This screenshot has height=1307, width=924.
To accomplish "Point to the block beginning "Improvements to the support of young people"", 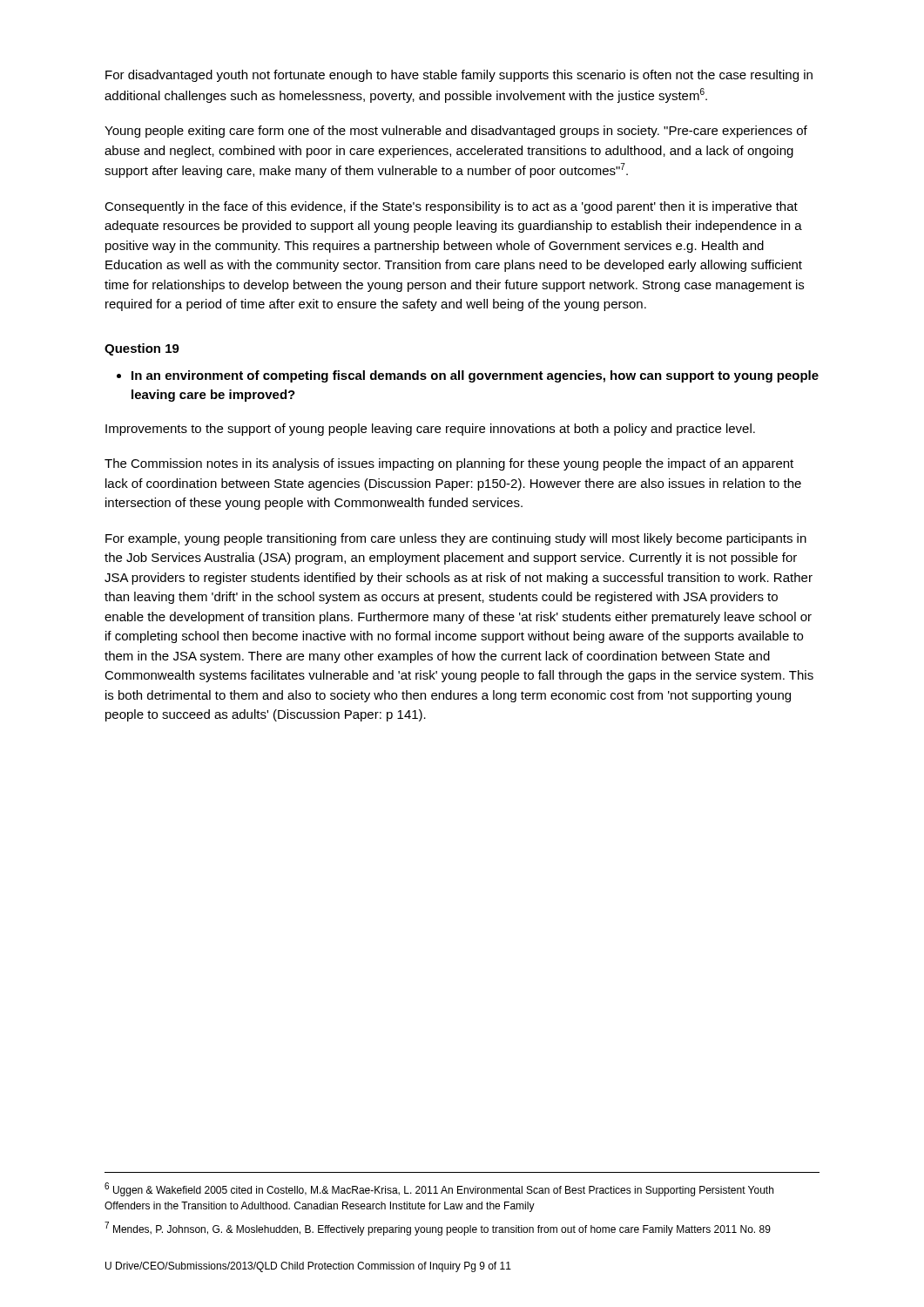I will [x=430, y=428].
